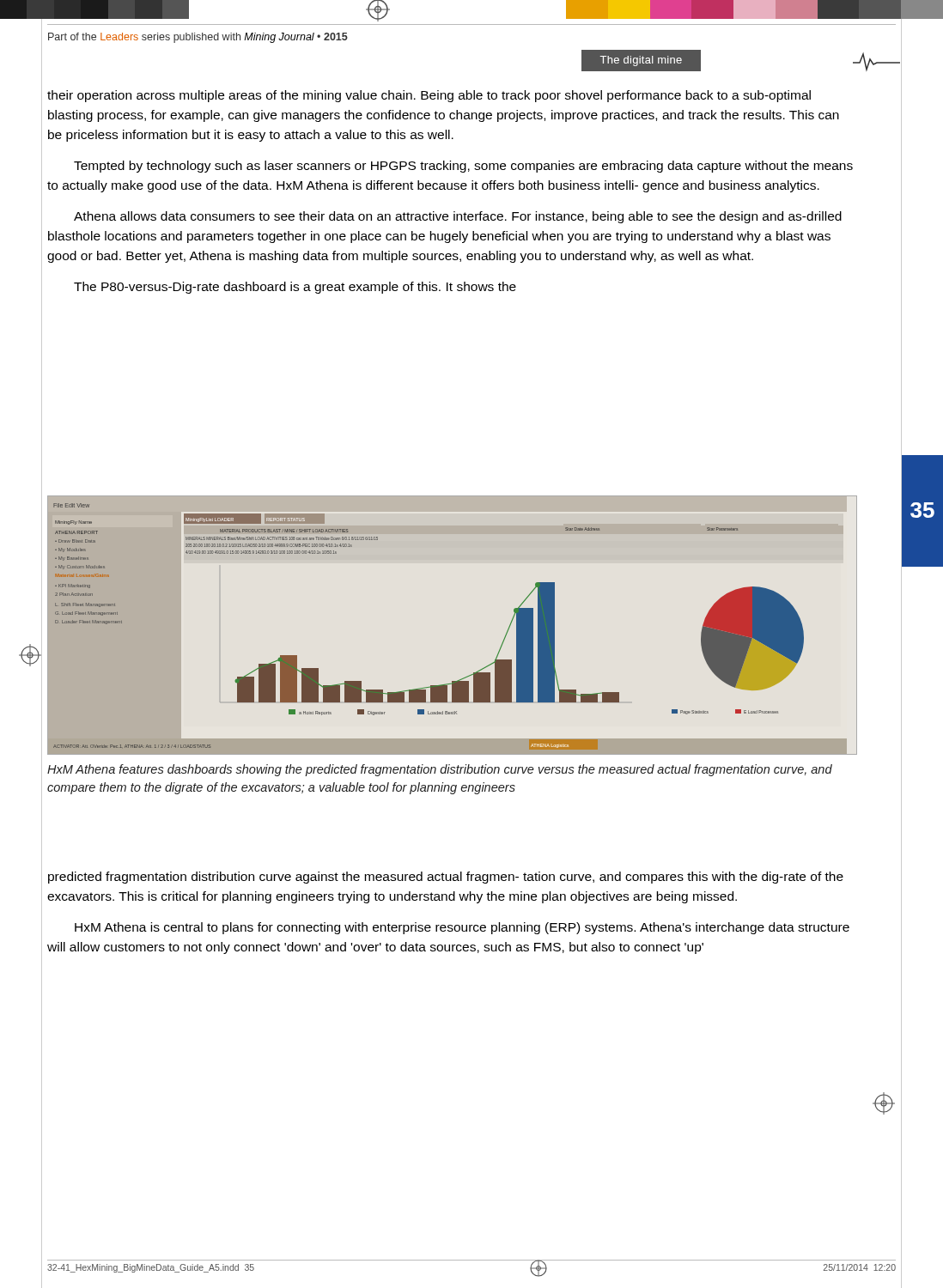Select the text block that reads "their operation across multiple areas"

click(x=443, y=115)
